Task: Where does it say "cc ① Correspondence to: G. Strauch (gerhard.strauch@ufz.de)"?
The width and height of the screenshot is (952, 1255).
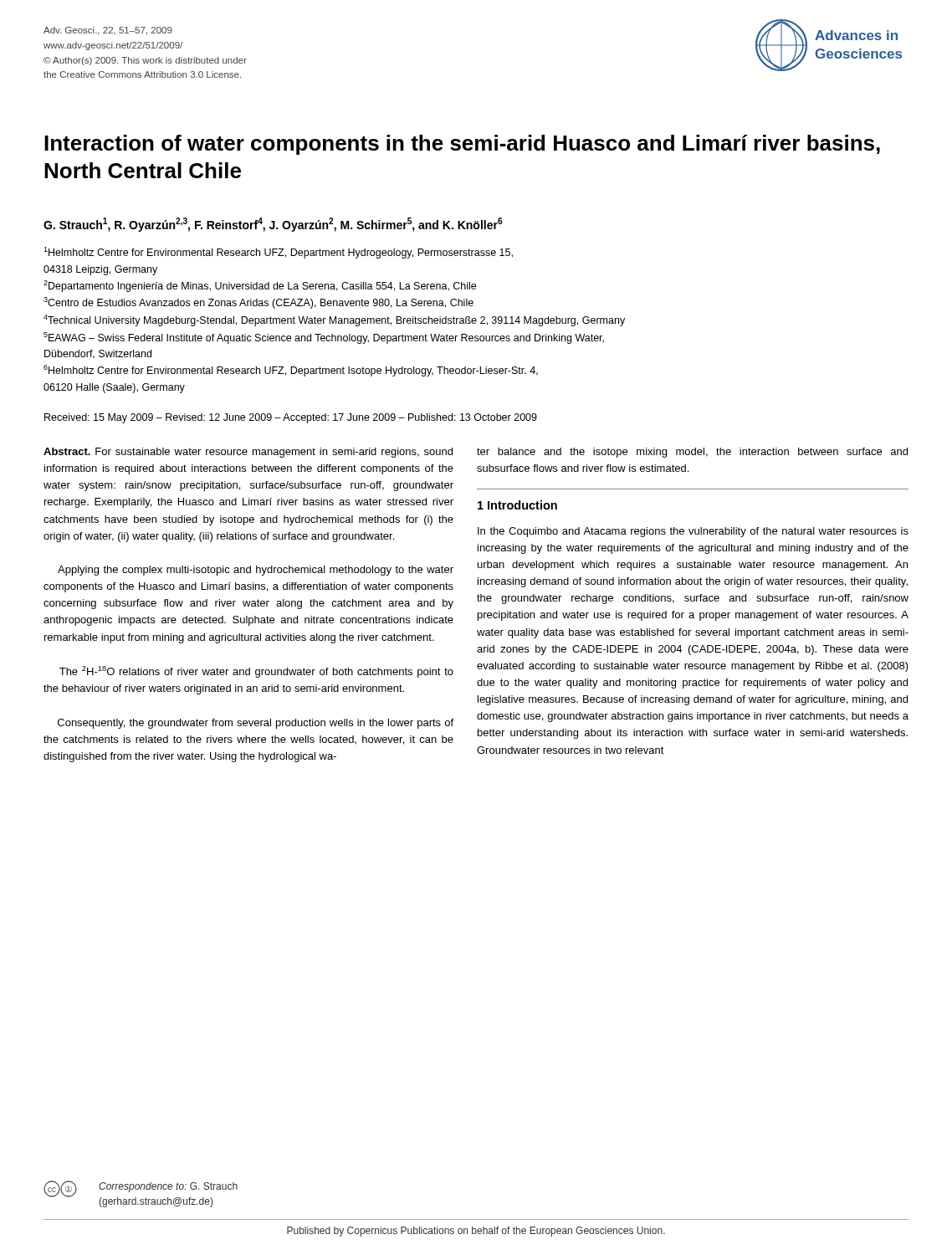Action: pos(141,1194)
